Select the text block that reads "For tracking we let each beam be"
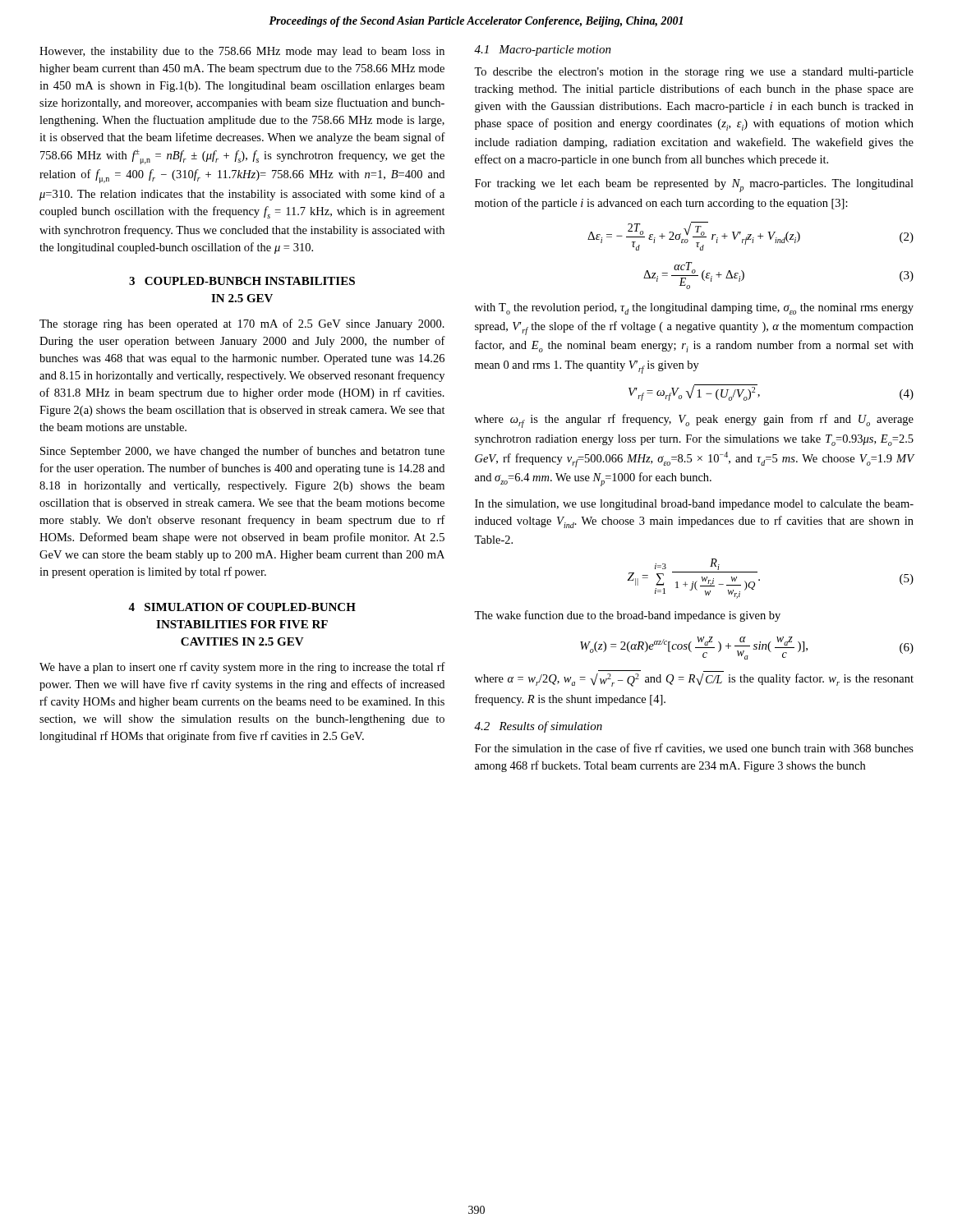 [694, 193]
